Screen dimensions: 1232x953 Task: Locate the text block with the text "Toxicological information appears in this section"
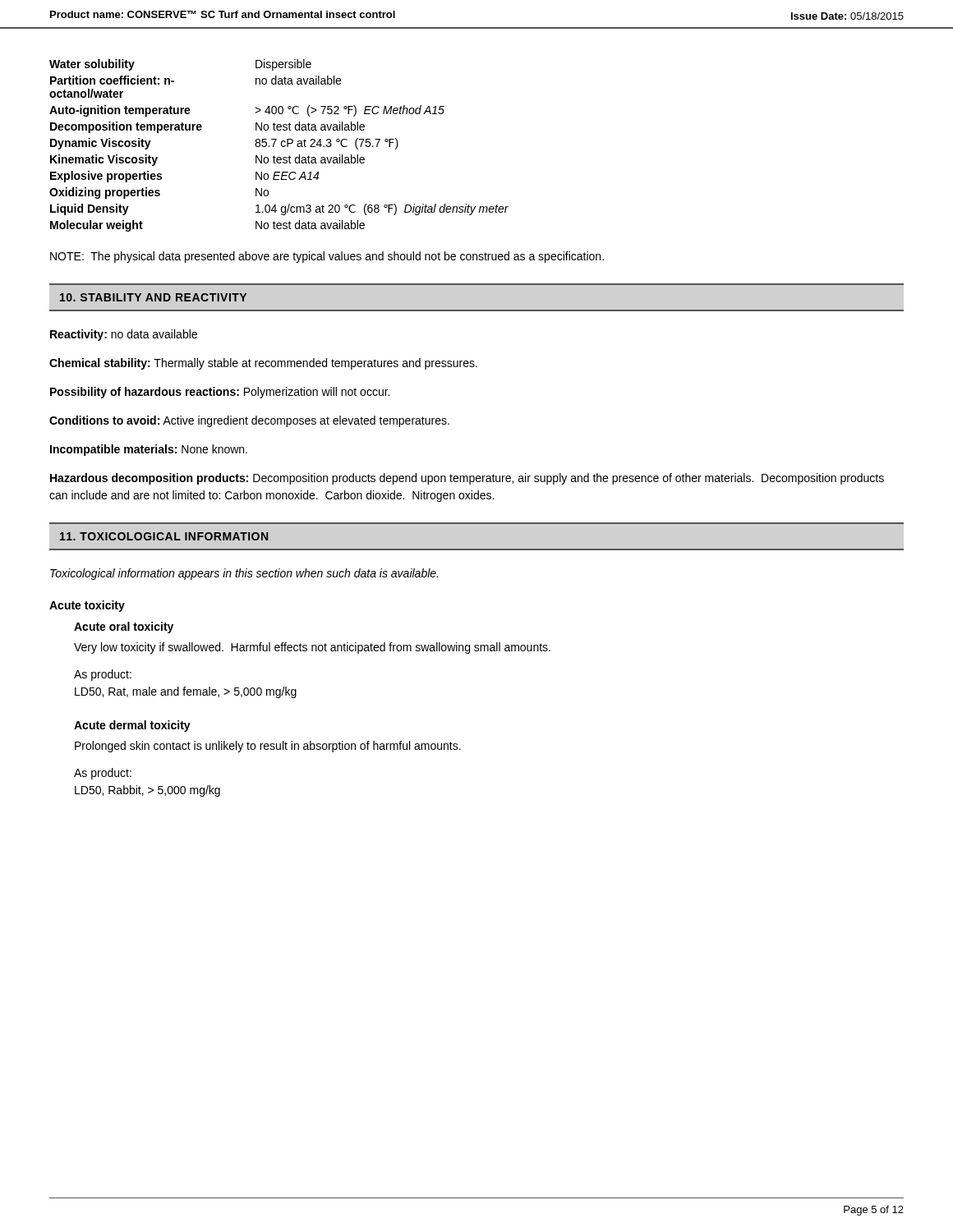coord(244,573)
